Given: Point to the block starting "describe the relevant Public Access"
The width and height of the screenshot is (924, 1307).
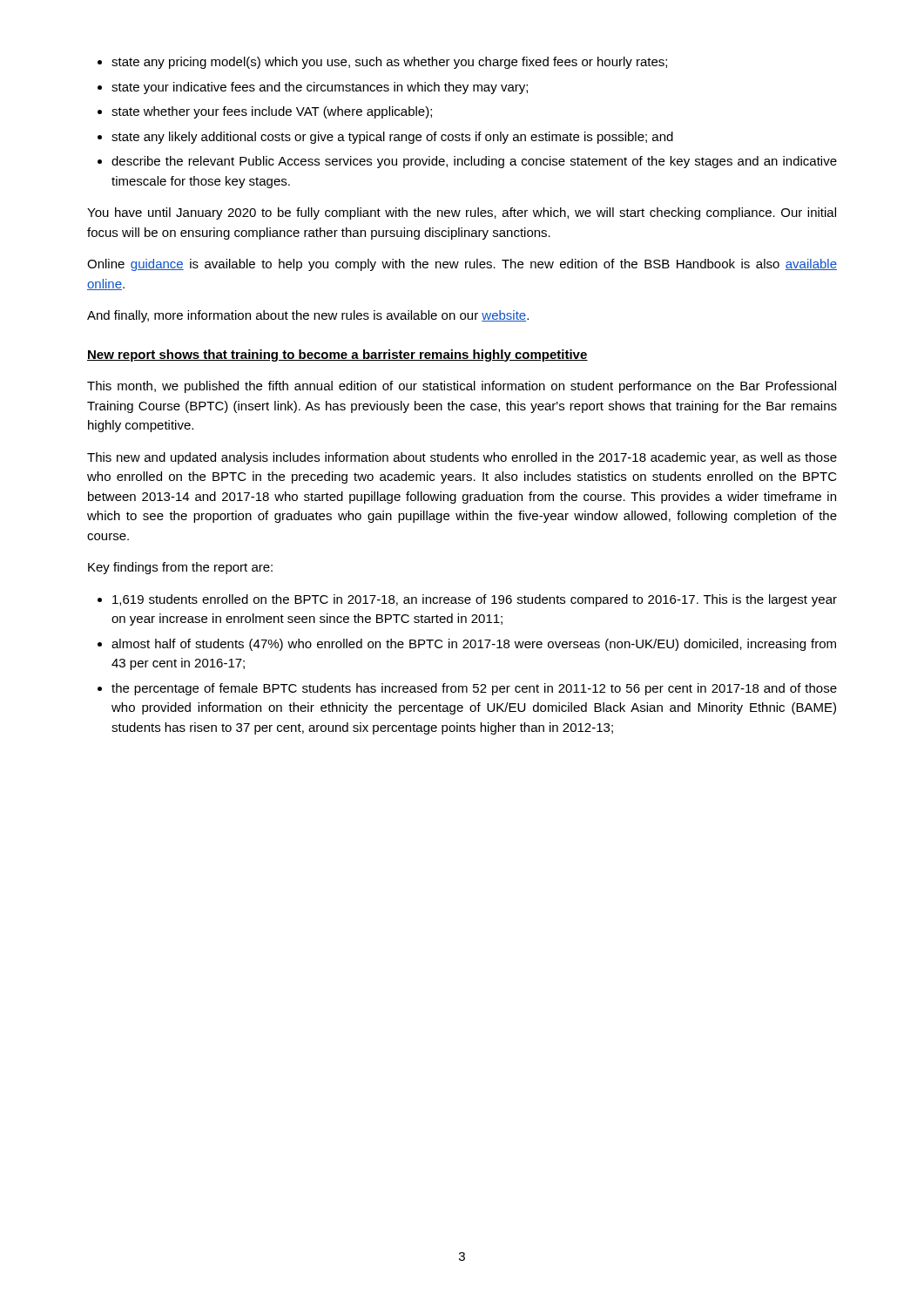Looking at the screenshot, I should 474,171.
